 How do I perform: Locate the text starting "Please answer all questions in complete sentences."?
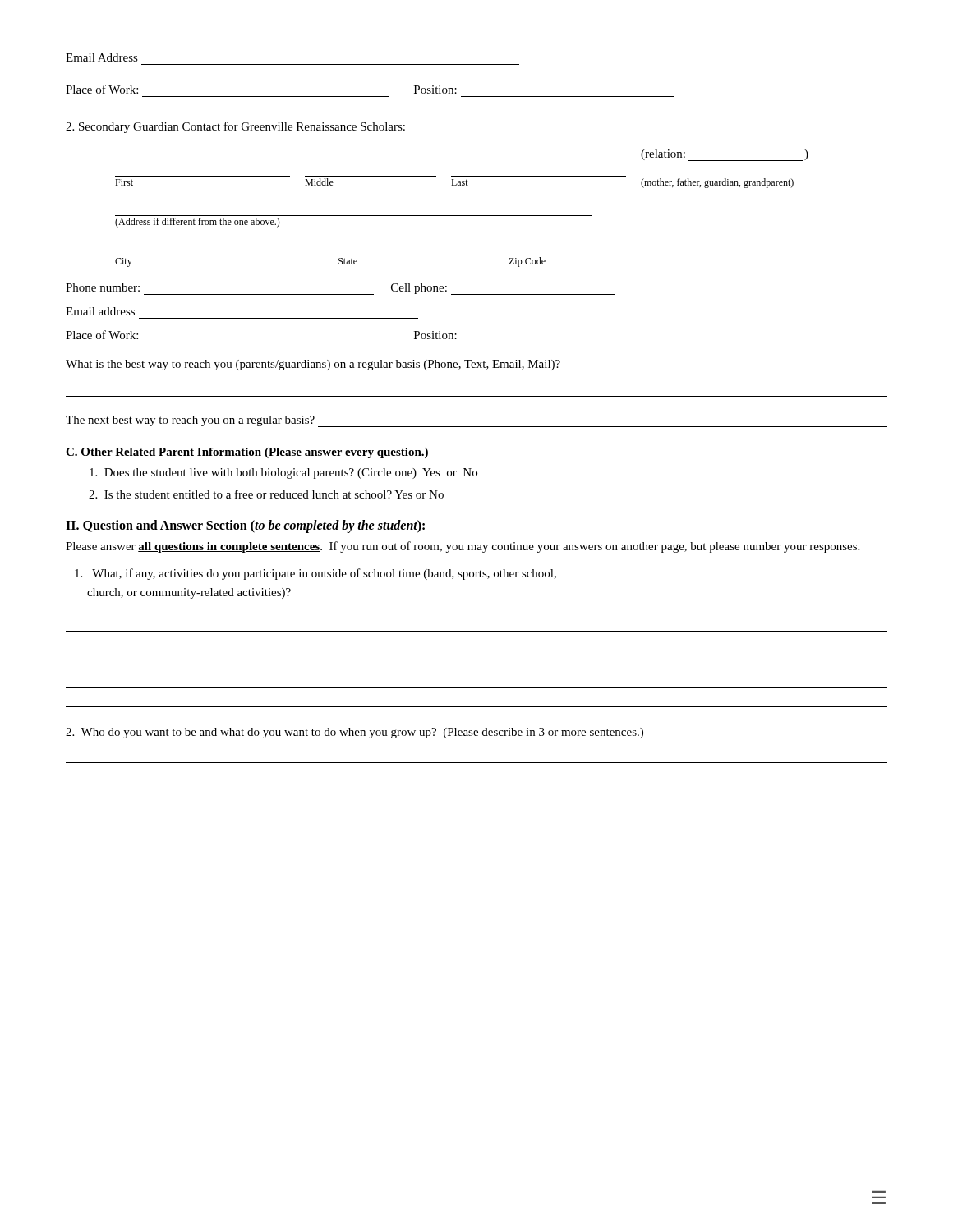click(463, 546)
